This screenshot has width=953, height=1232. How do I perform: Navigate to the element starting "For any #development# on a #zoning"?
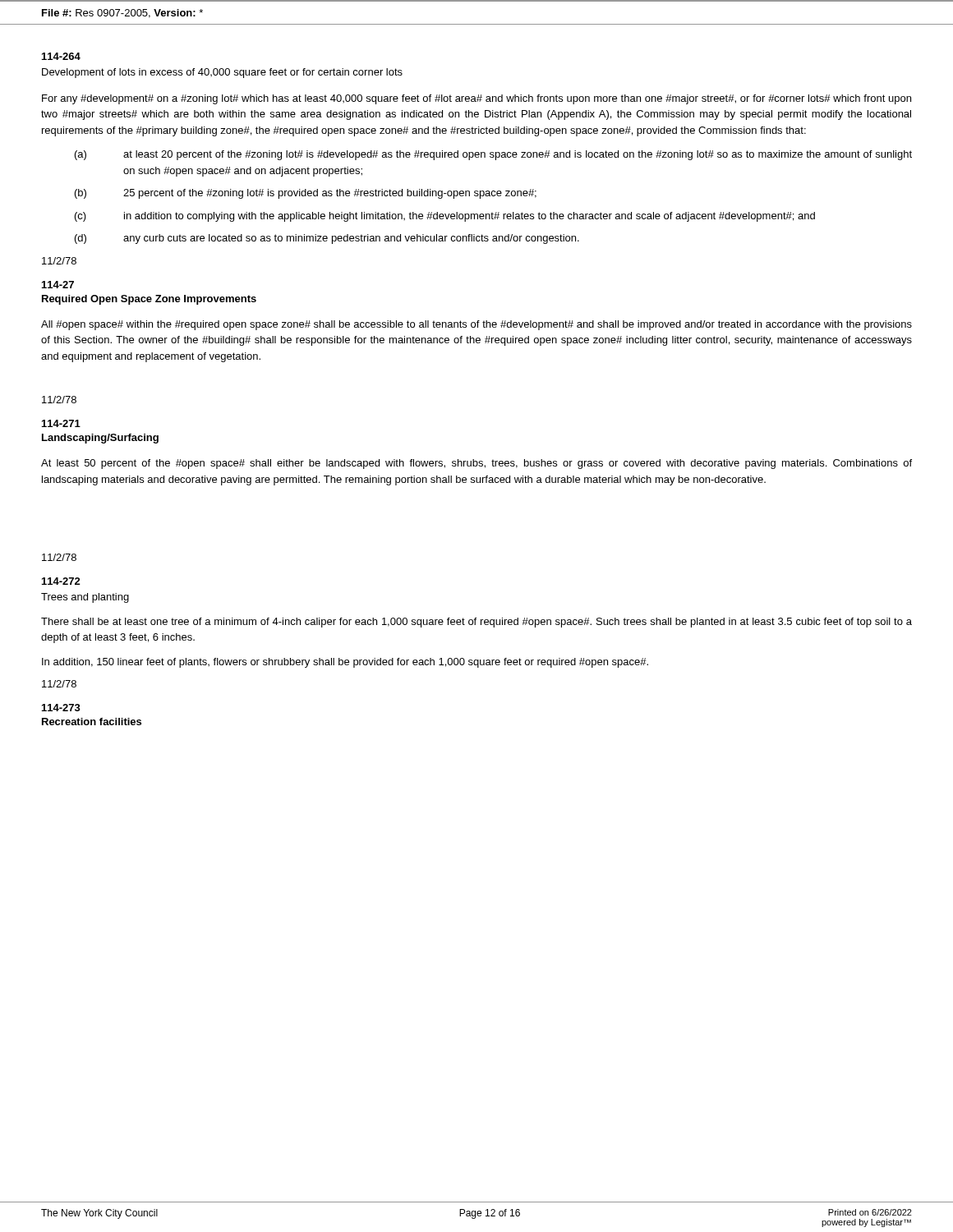click(x=476, y=114)
